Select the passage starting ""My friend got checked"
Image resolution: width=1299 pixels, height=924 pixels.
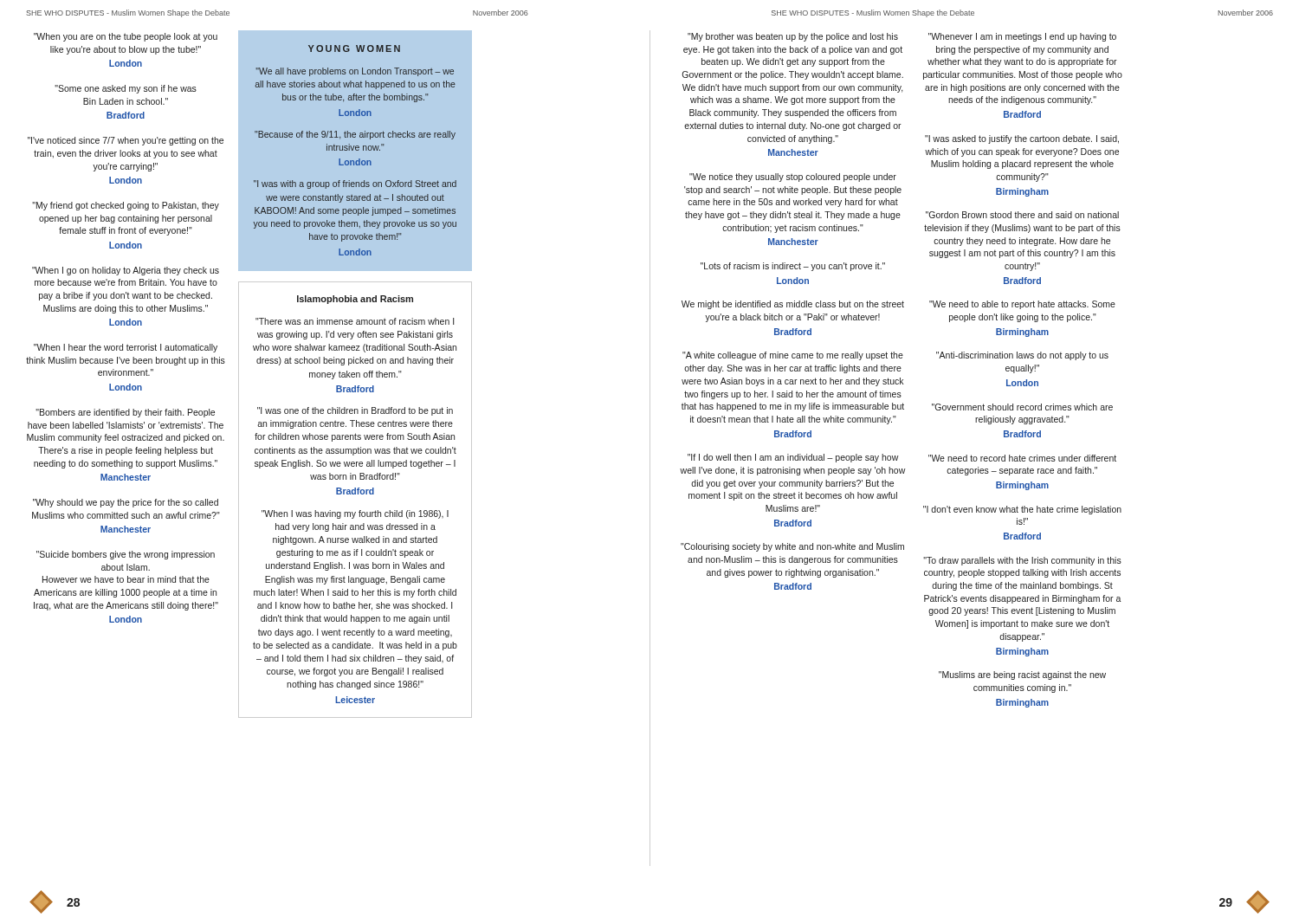pos(126,226)
